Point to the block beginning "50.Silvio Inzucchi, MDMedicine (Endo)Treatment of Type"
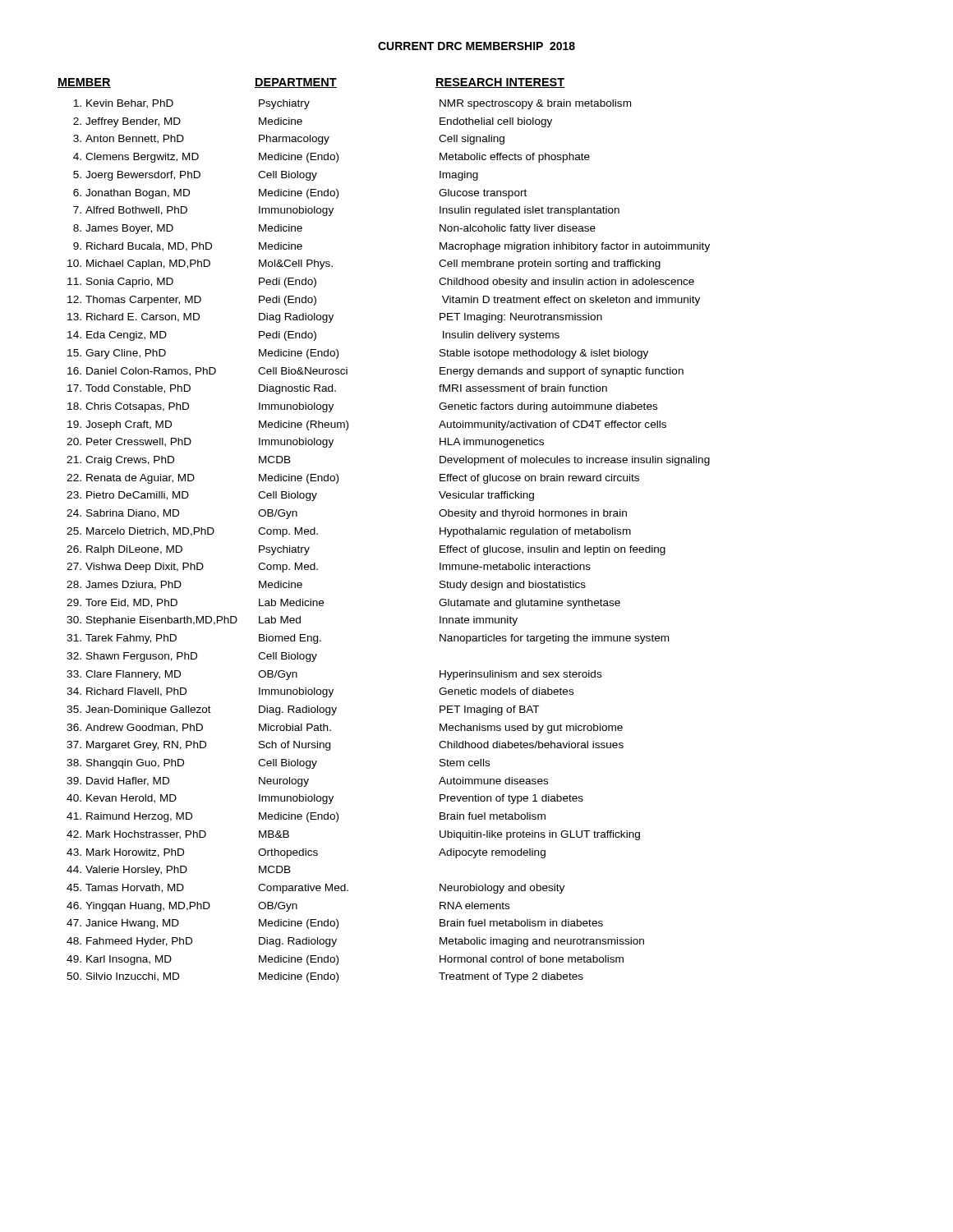 click(476, 977)
